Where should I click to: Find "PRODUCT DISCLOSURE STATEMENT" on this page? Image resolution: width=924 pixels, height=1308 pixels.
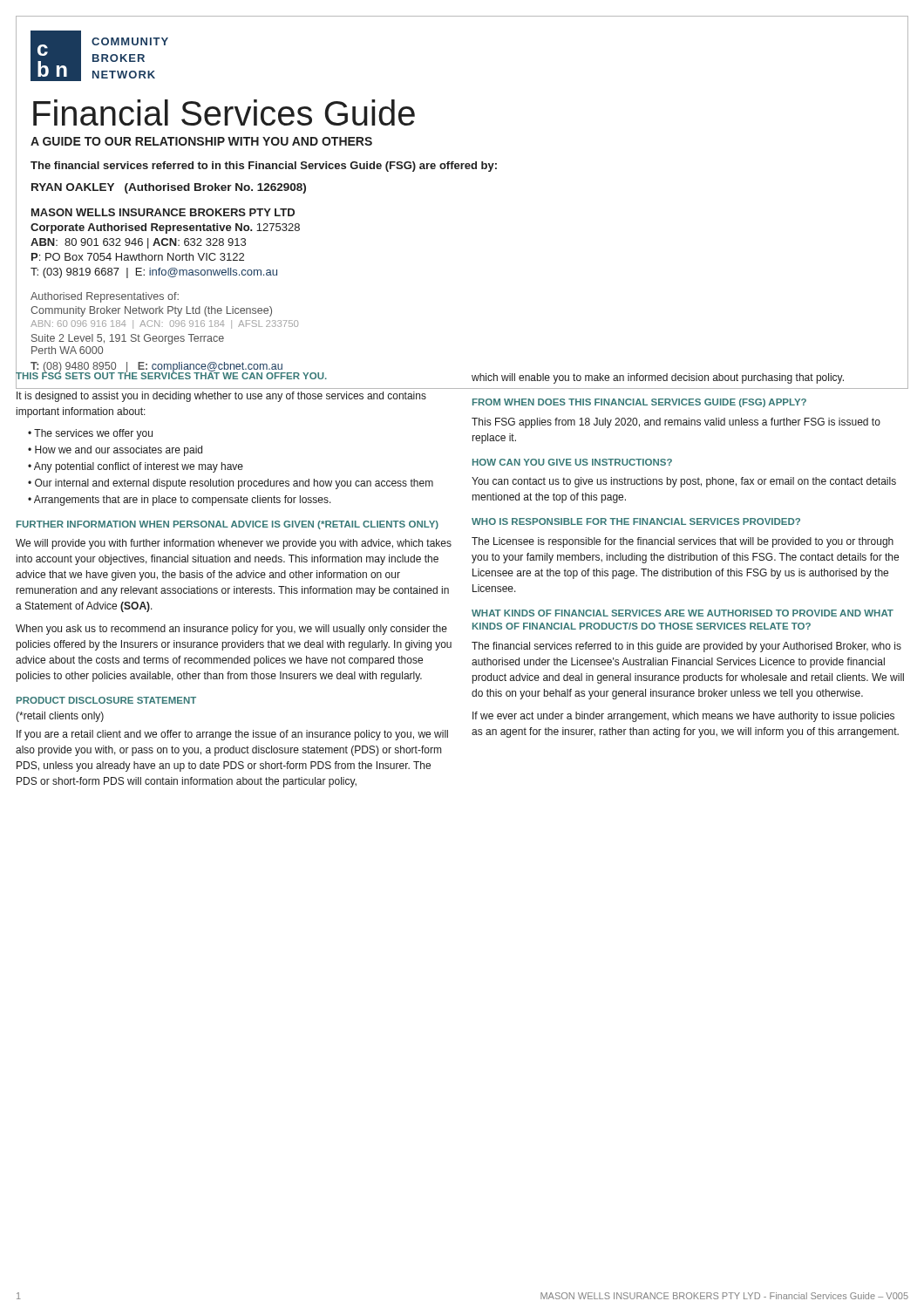(106, 700)
